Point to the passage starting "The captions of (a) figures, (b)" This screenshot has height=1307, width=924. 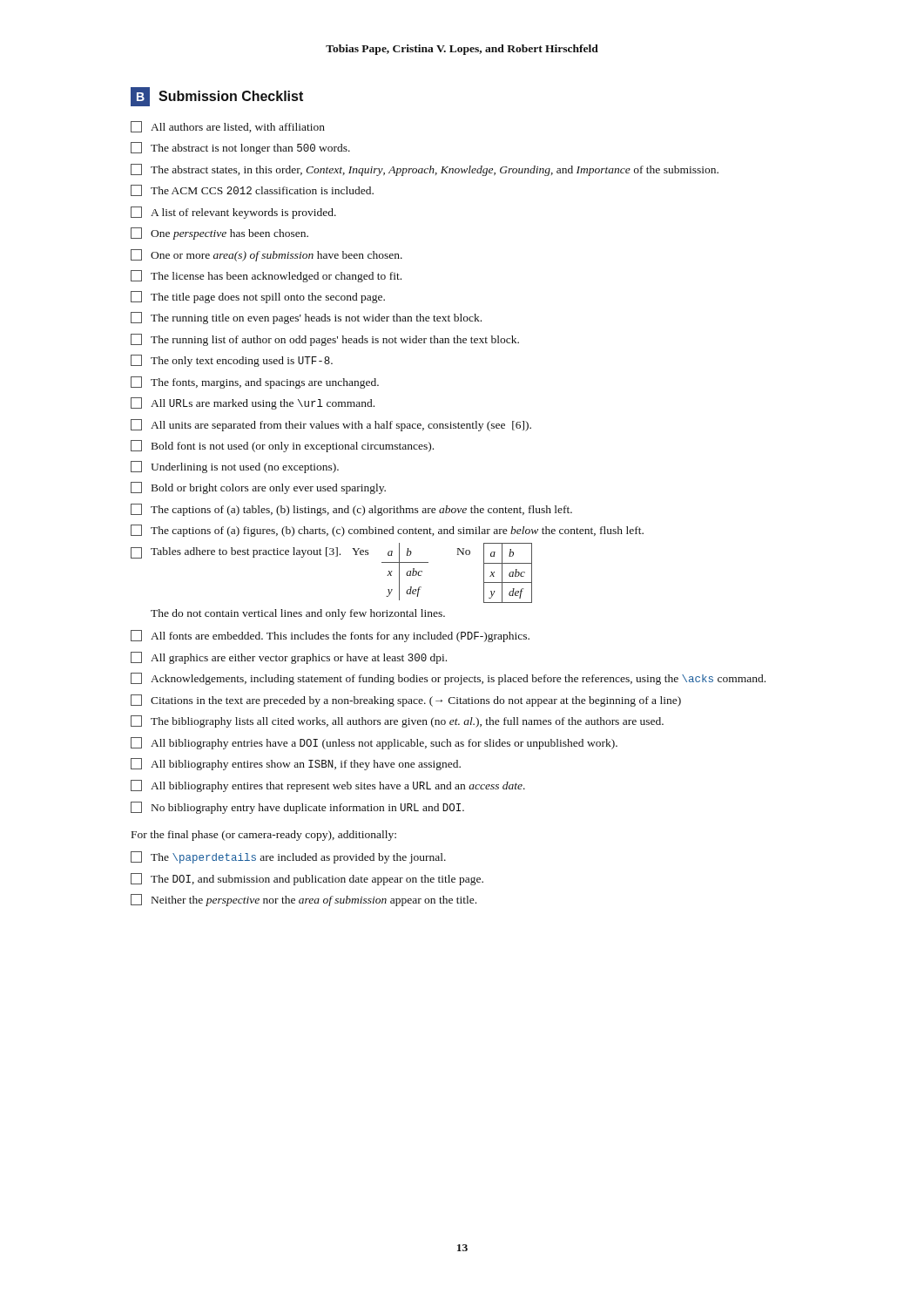pyautogui.click(x=471, y=531)
